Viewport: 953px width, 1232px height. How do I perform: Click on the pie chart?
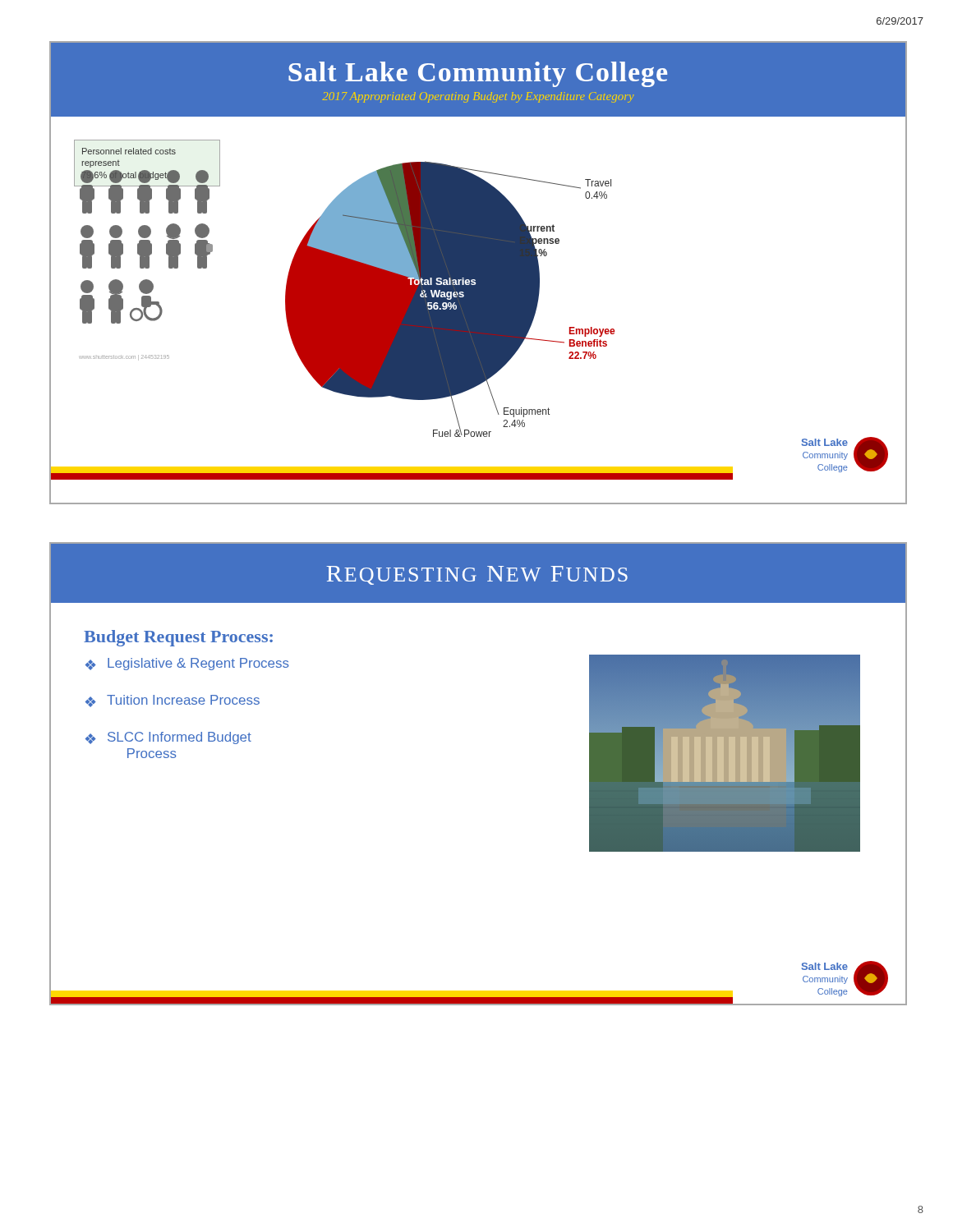click(421, 285)
